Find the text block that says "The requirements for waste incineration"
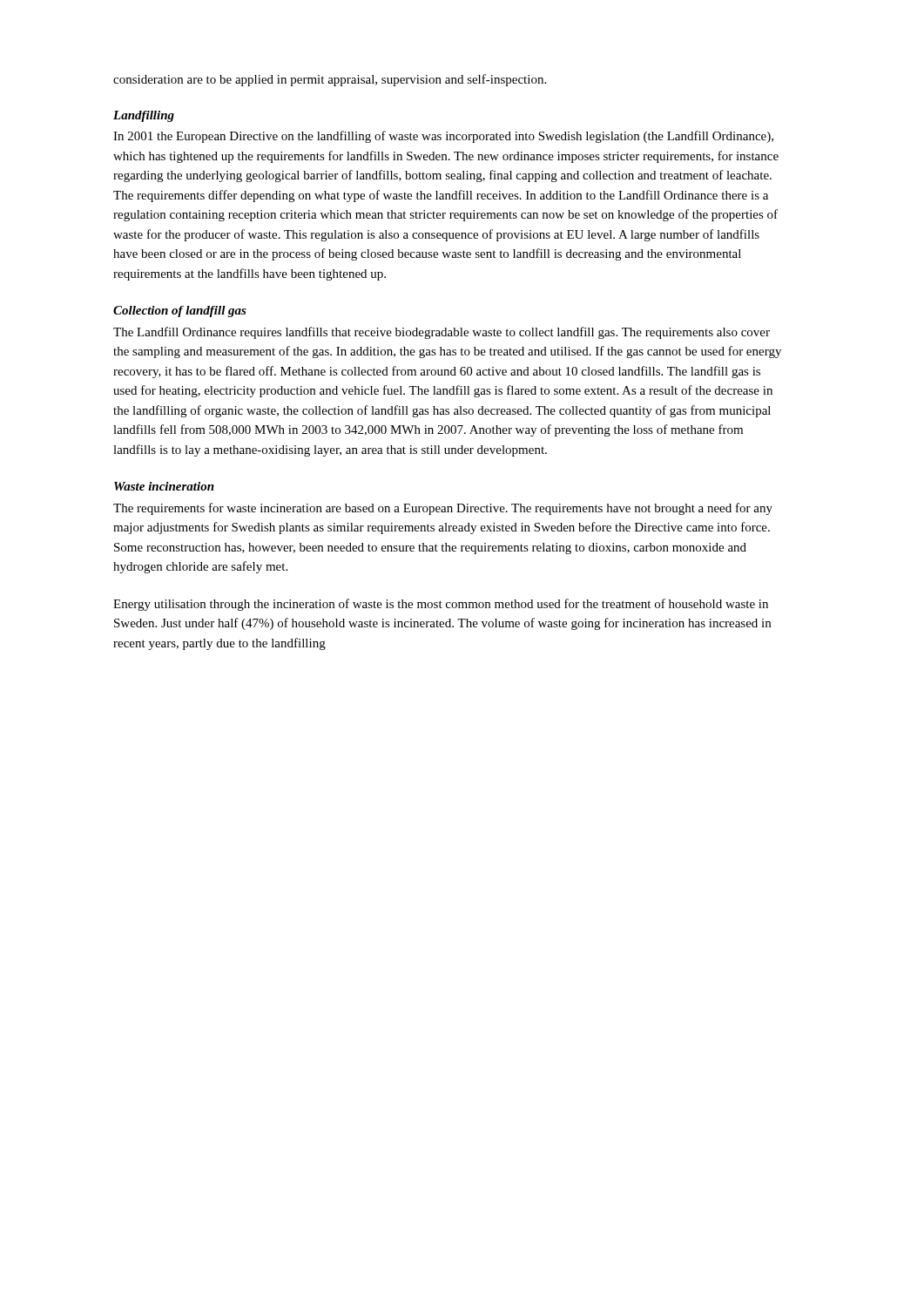Viewport: 924px width, 1307px height. click(x=449, y=537)
